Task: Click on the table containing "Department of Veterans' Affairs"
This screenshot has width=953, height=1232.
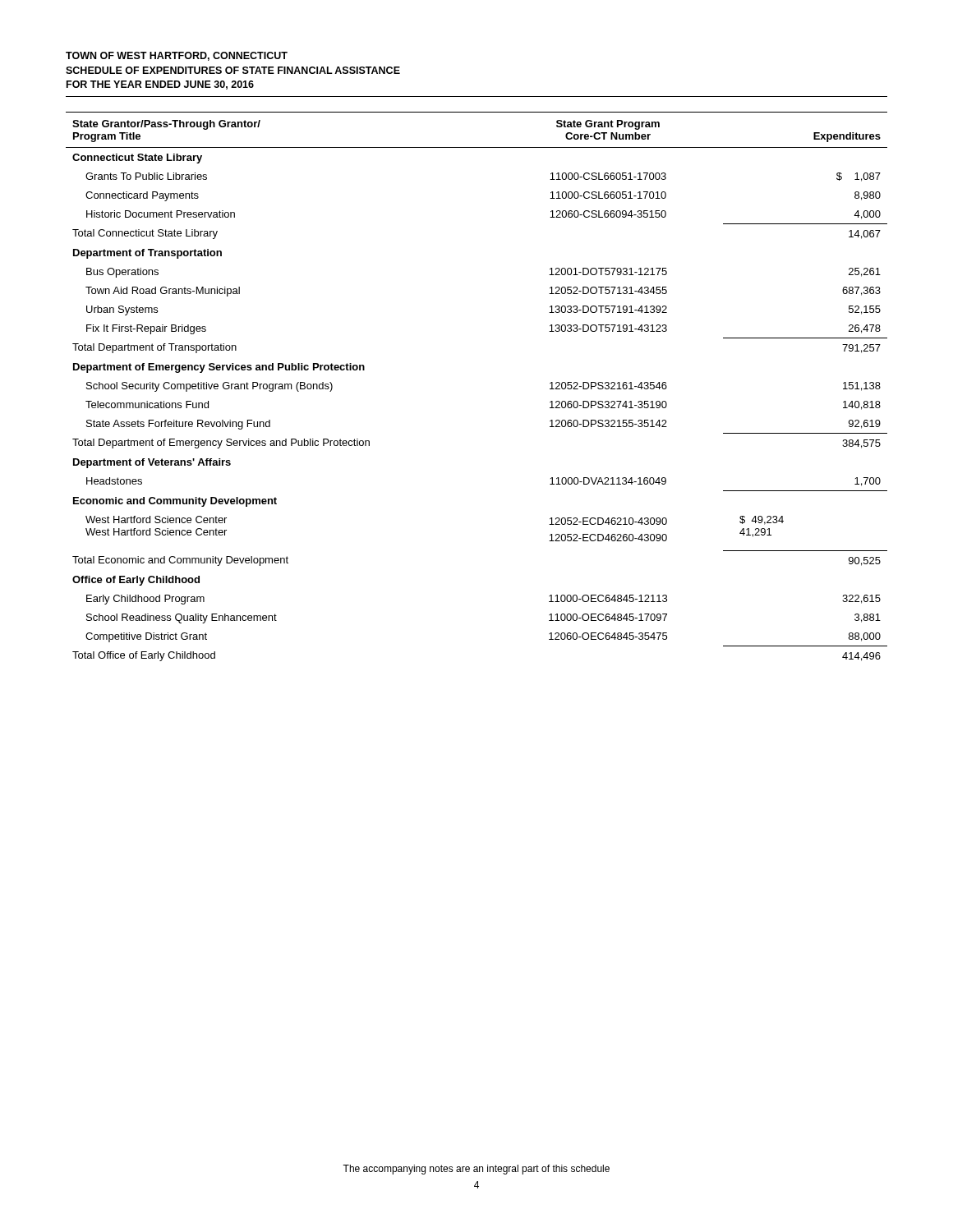Action: (x=476, y=388)
